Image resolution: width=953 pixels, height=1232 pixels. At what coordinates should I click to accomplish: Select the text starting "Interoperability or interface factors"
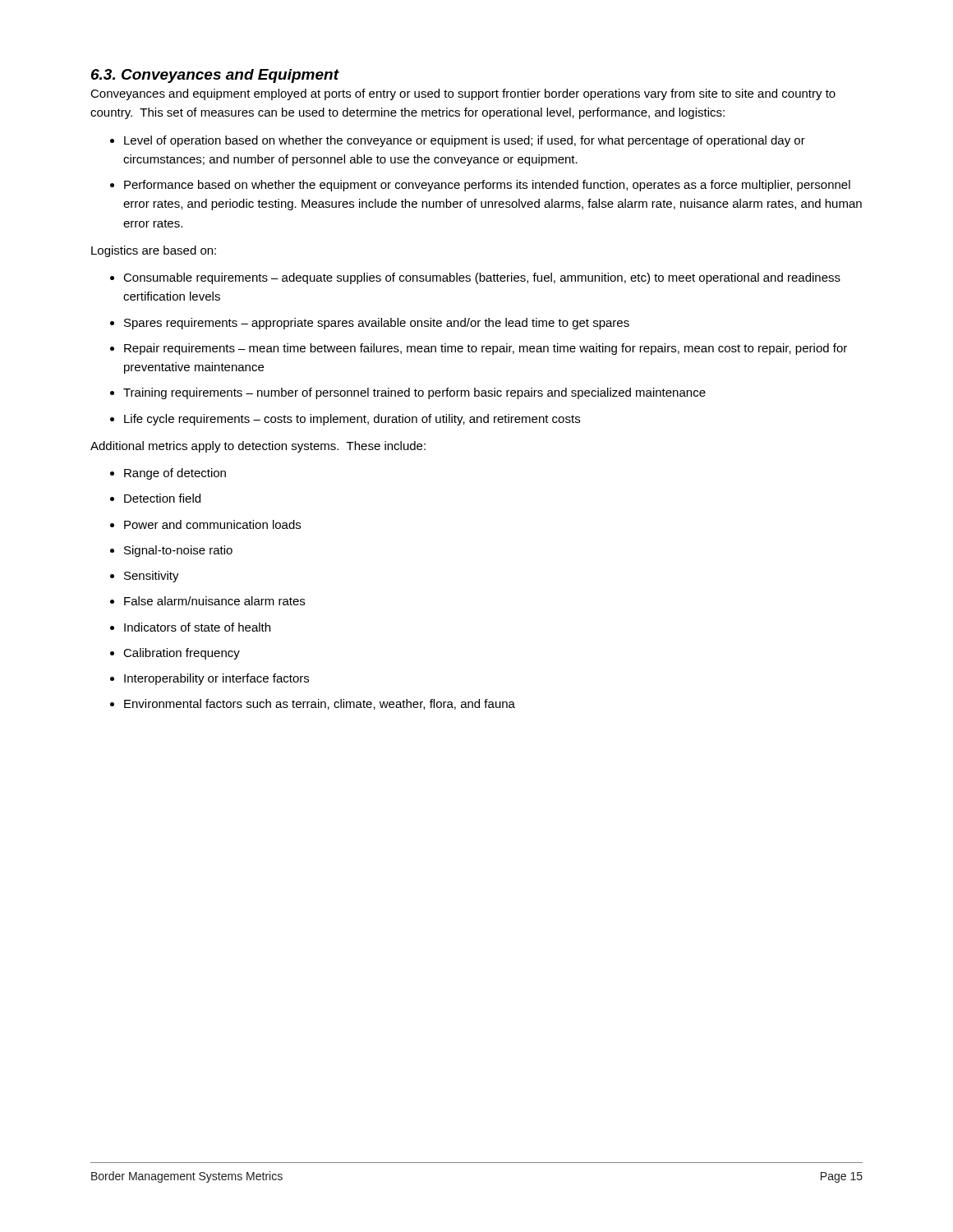(216, 678)
